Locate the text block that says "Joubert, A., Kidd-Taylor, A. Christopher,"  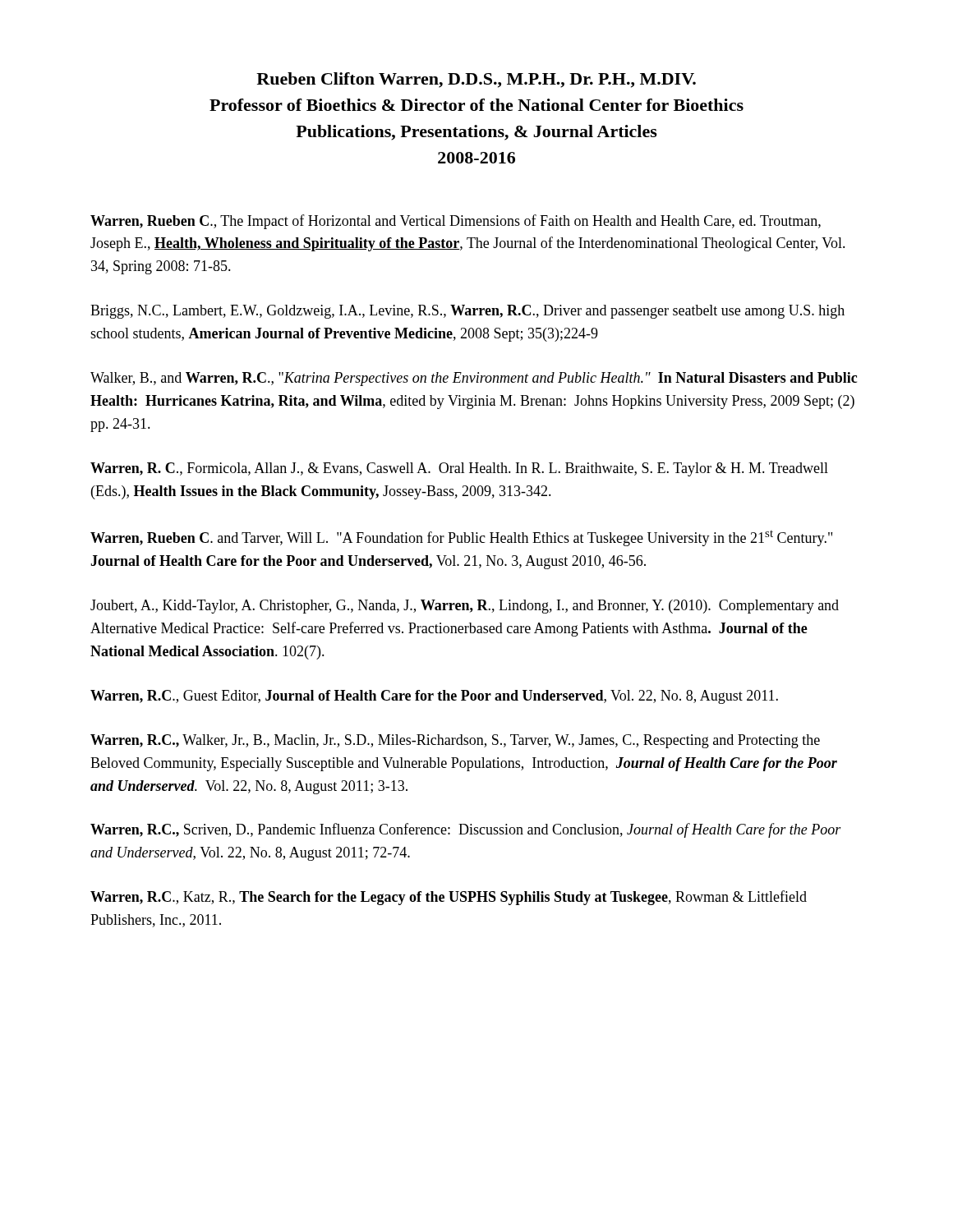point(465,628)
